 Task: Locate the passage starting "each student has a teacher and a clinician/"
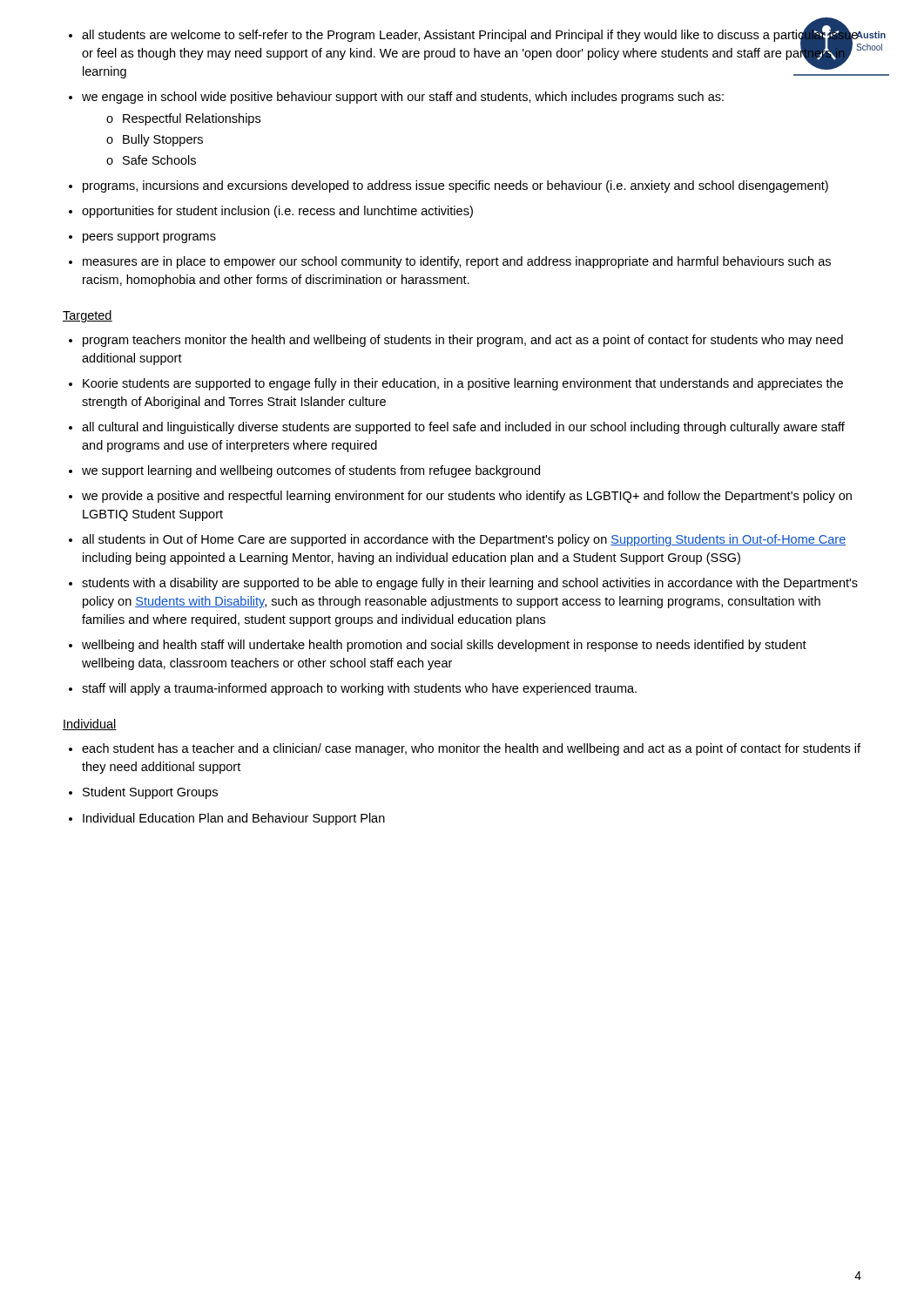pyautogui.click(x=471, y=758)
